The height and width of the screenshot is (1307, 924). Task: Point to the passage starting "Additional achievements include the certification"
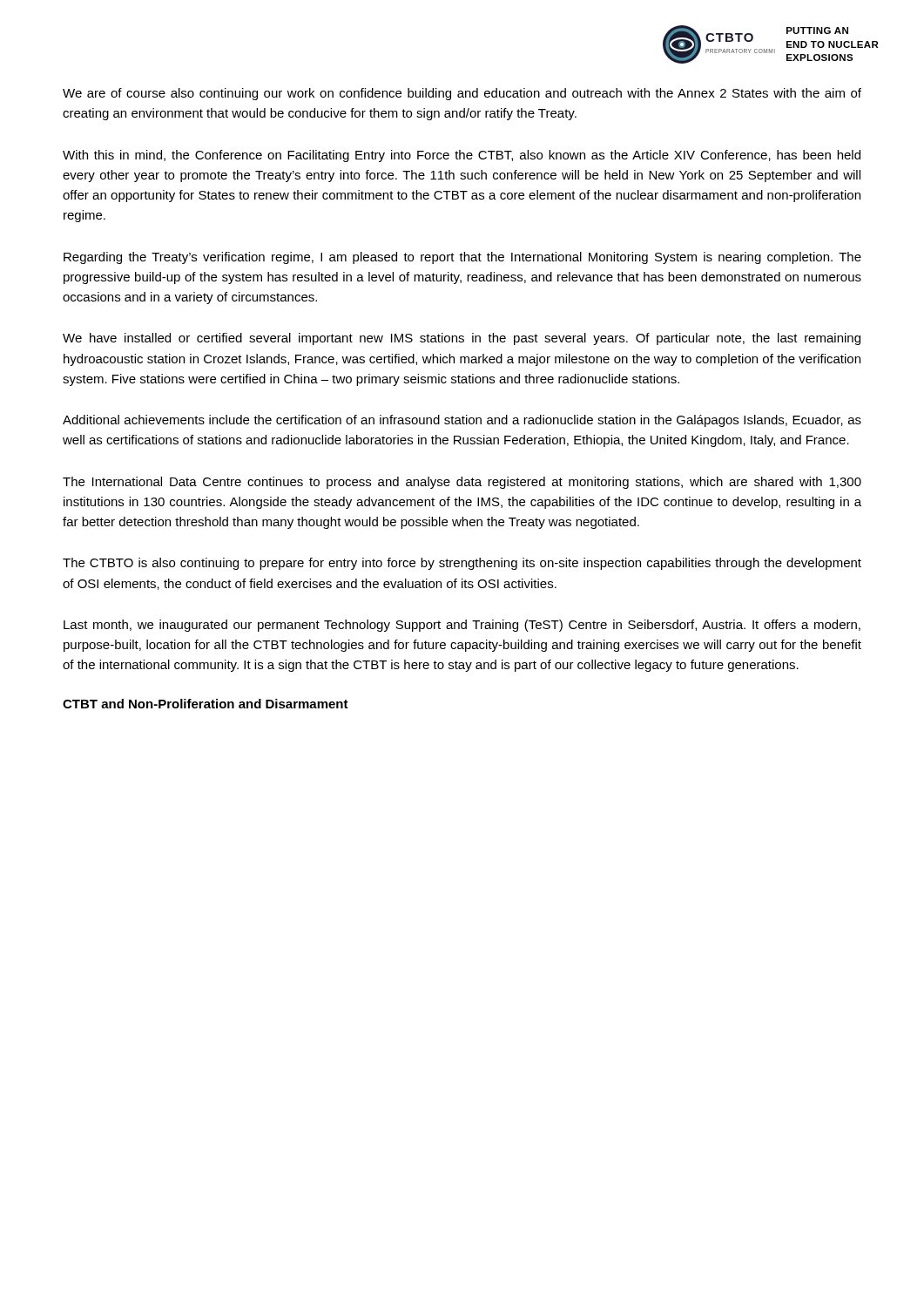(462, 430)
